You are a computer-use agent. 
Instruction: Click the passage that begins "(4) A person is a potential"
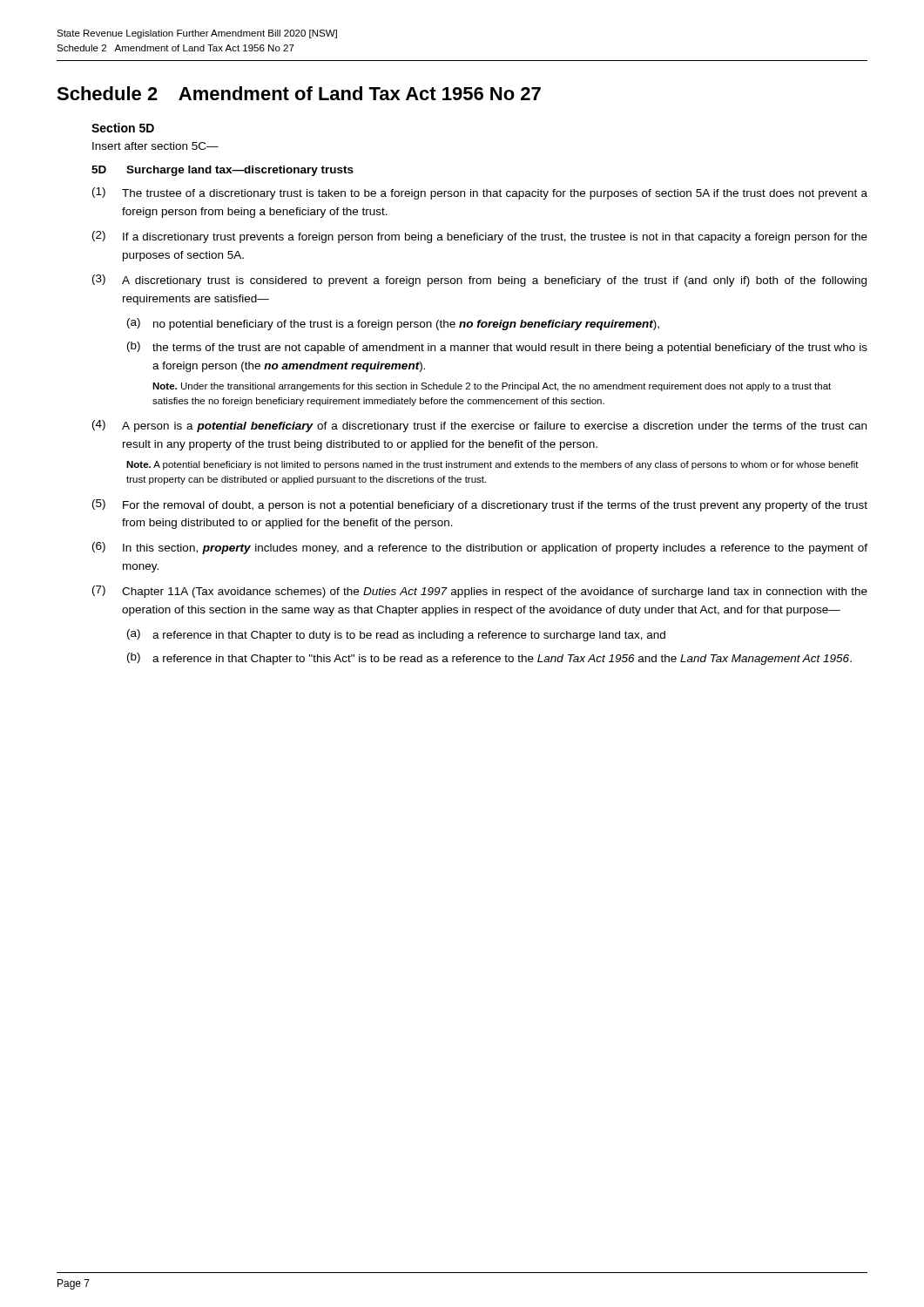pos(479,436)
